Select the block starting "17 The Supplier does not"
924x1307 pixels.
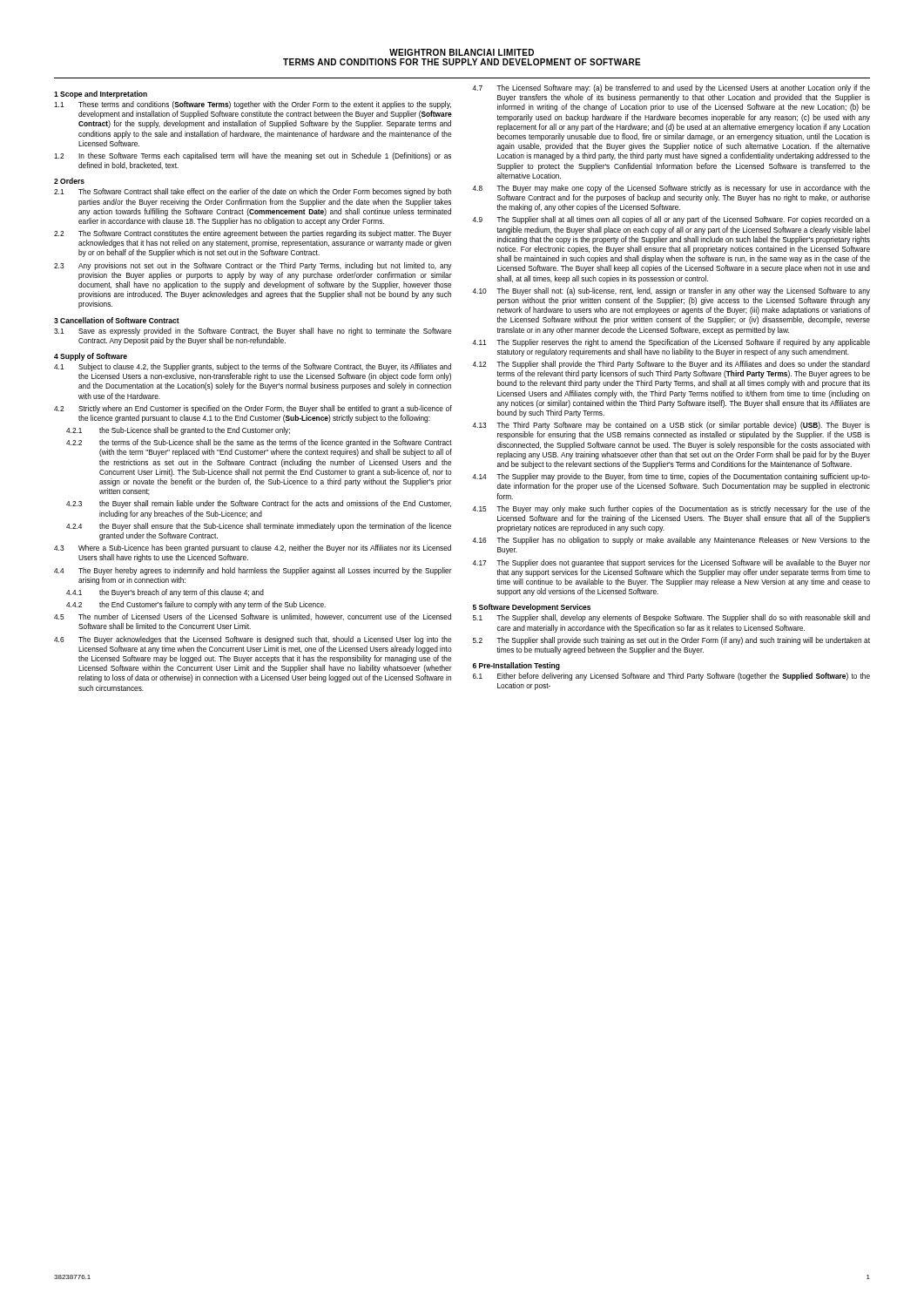pyautogui.click(x=671, y=578)
